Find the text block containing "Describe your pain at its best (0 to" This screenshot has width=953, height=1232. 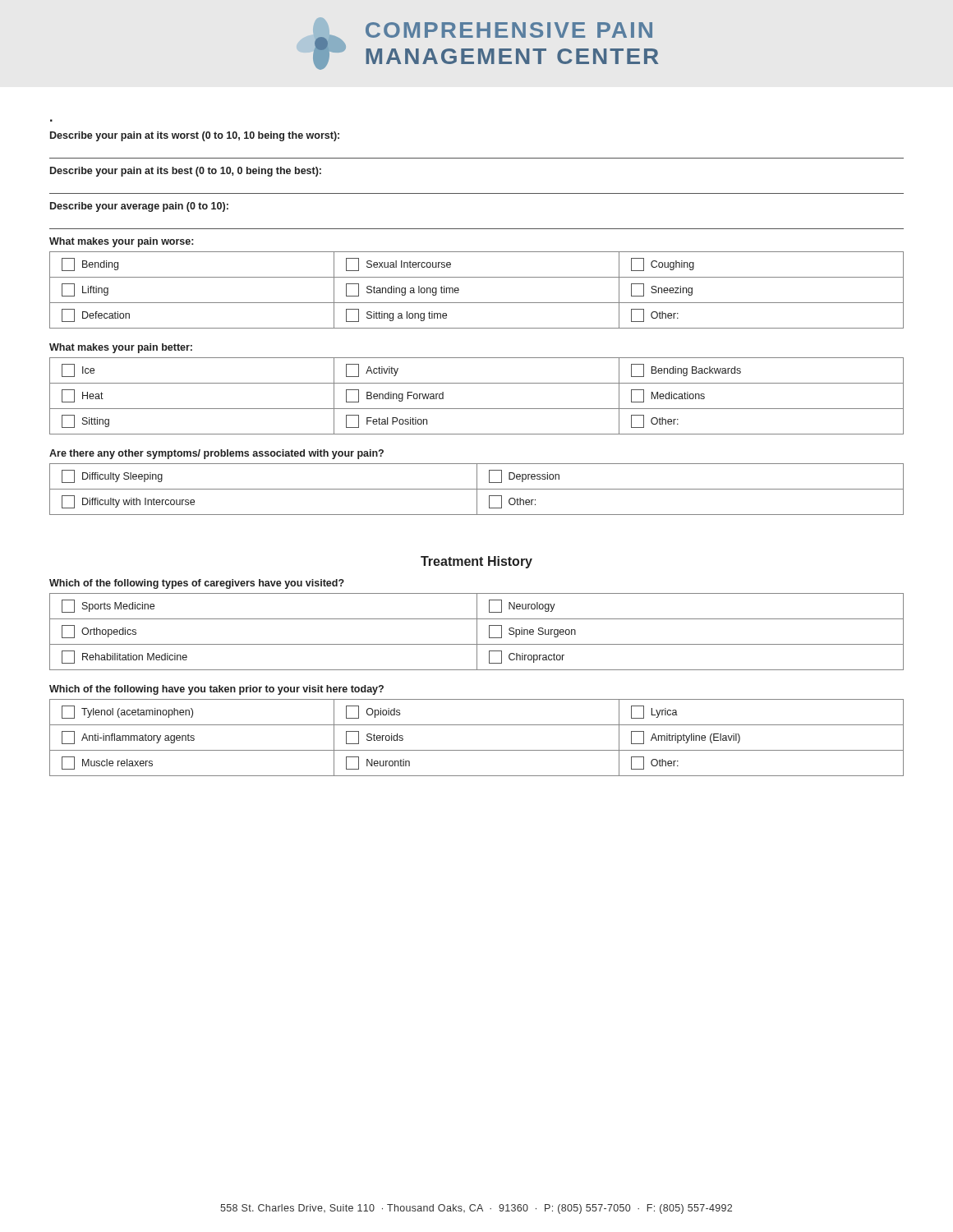(x=186, y=171)
